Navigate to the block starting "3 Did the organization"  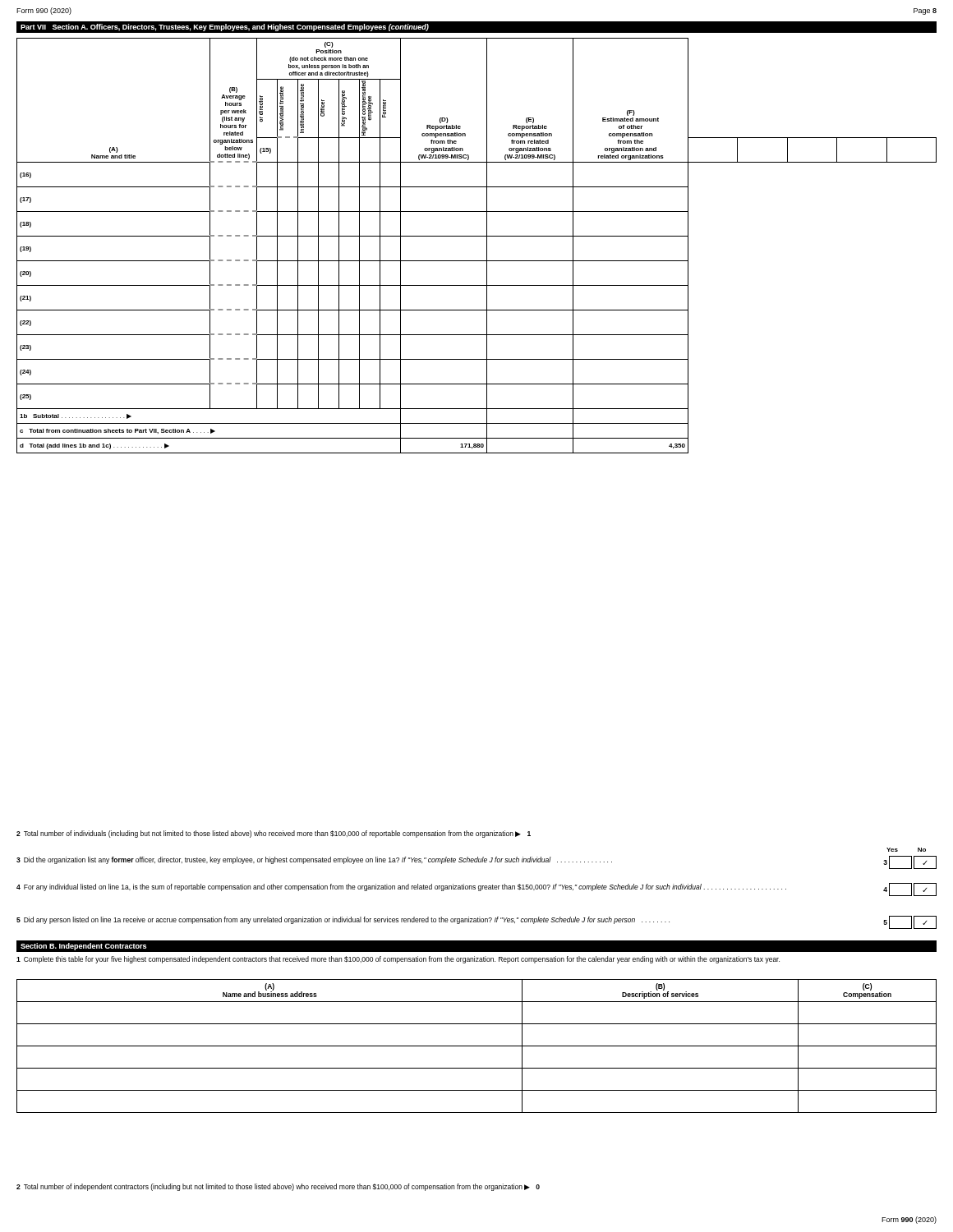[476, 862]
